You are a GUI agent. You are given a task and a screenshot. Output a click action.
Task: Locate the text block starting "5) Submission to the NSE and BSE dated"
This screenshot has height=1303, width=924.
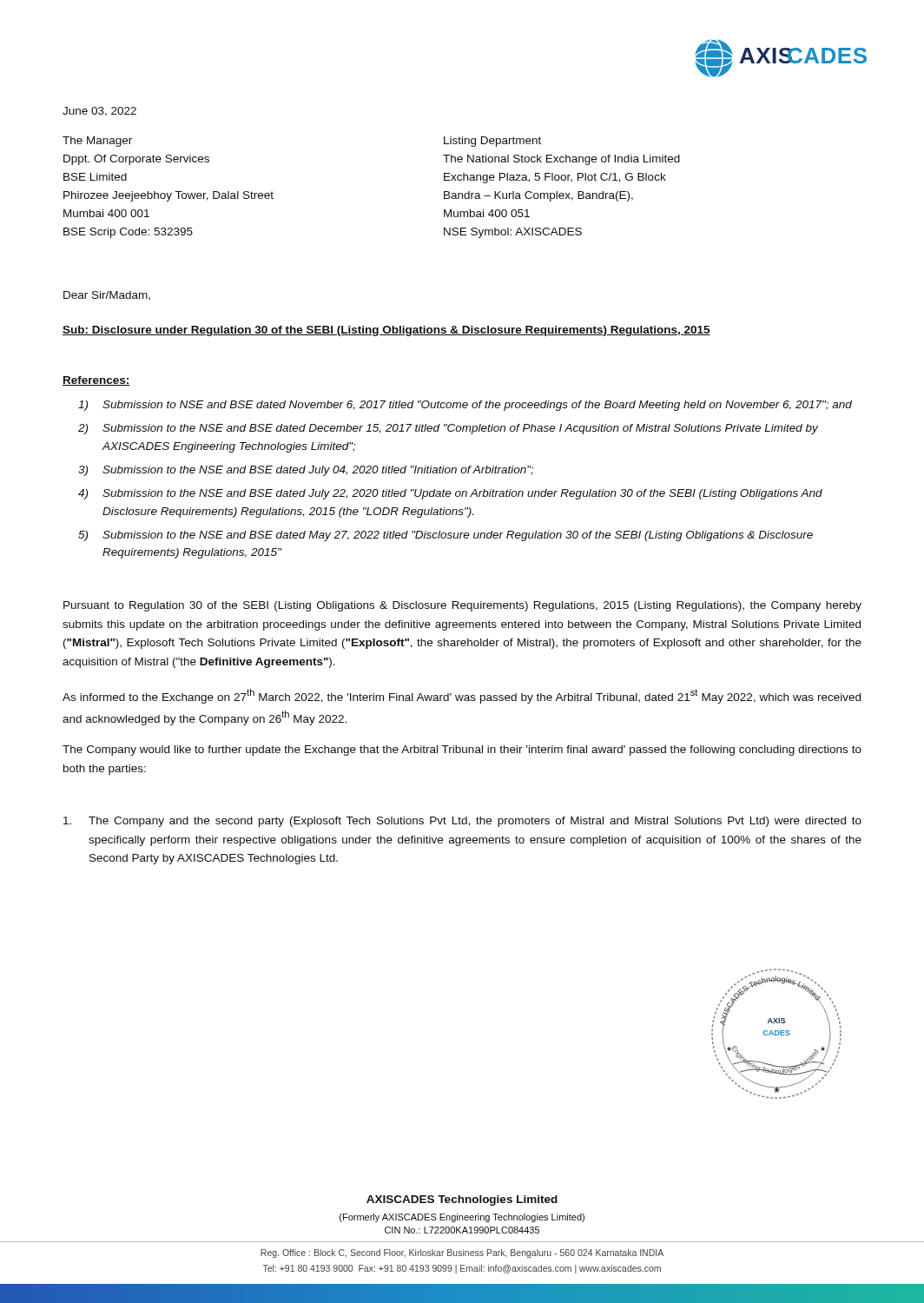coord(469,544)
